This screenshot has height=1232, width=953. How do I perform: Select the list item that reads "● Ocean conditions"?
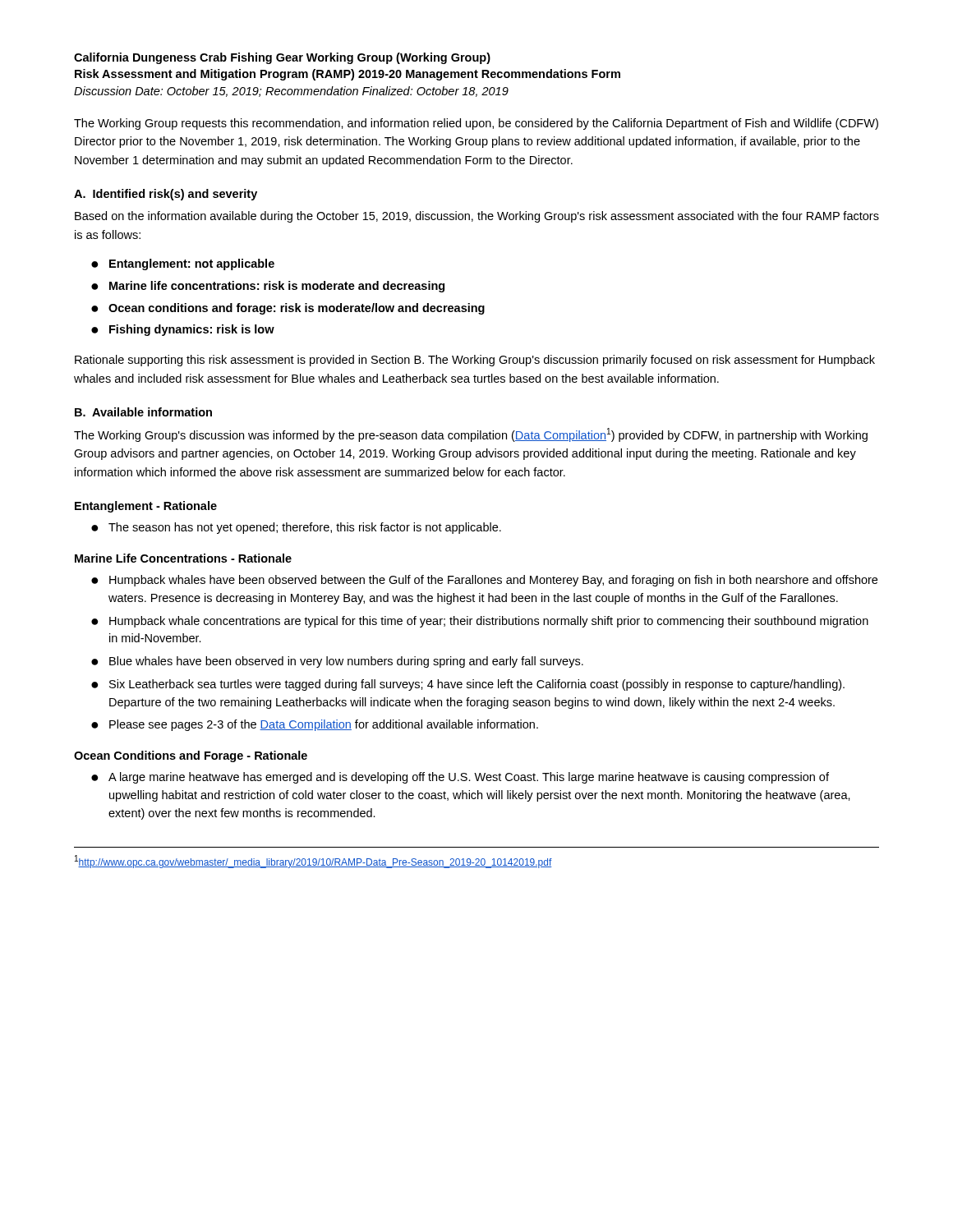[x=485, y=309]
